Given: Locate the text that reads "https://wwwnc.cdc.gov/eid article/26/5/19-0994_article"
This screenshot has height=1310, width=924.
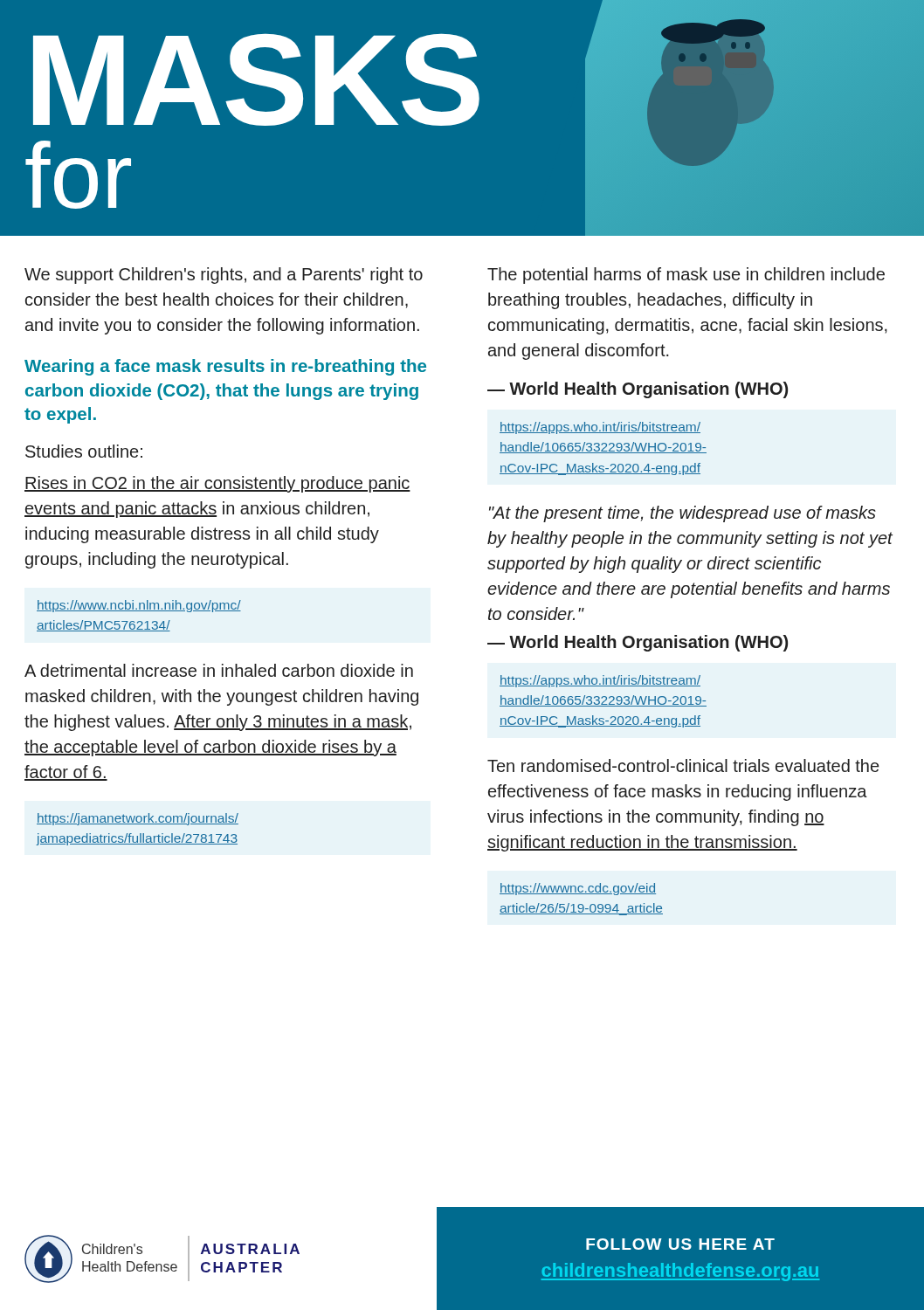Looking at the screenshot, I should (x=578, y=889).
